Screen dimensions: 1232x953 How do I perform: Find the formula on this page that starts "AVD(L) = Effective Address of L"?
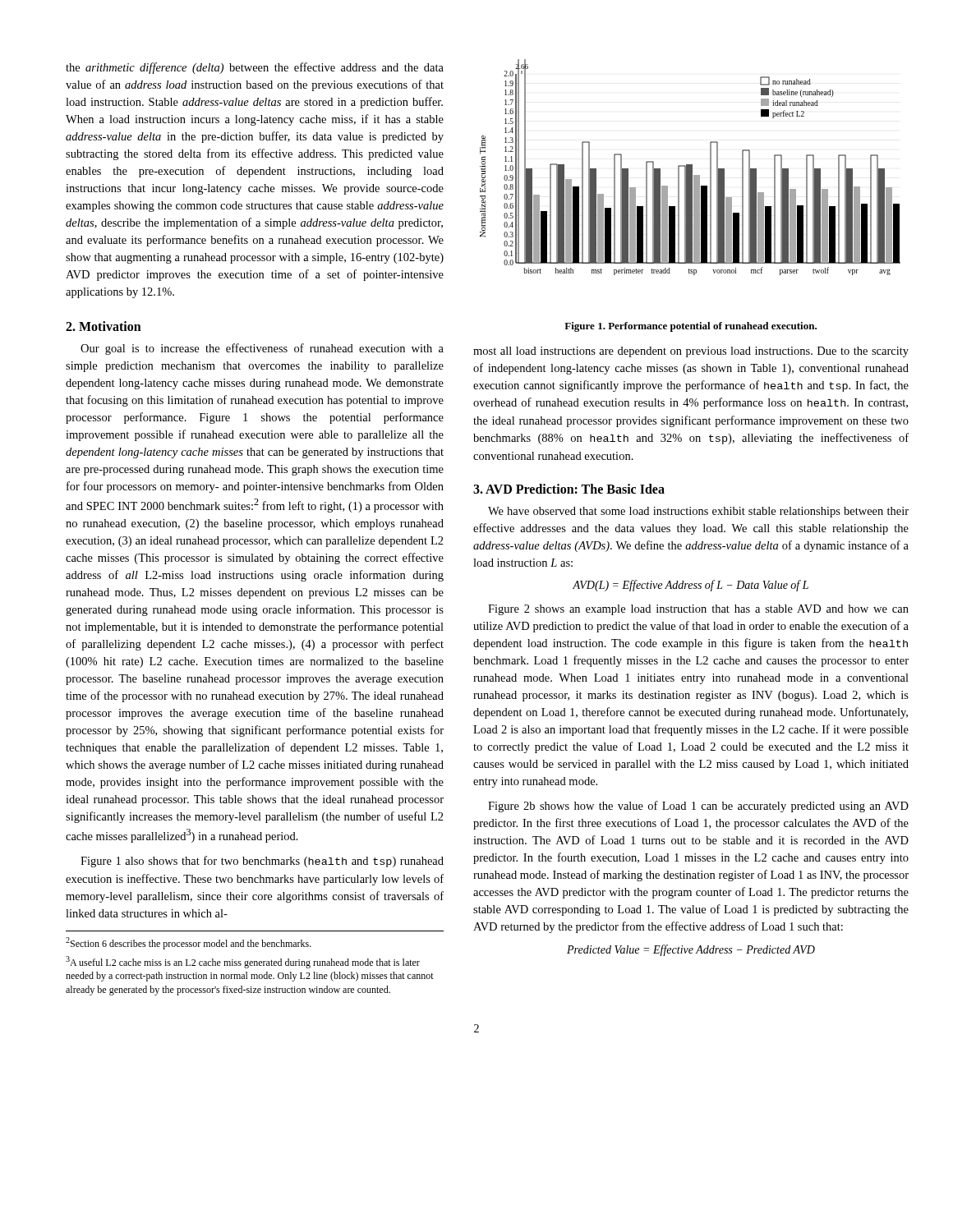[x=691, y=585]
